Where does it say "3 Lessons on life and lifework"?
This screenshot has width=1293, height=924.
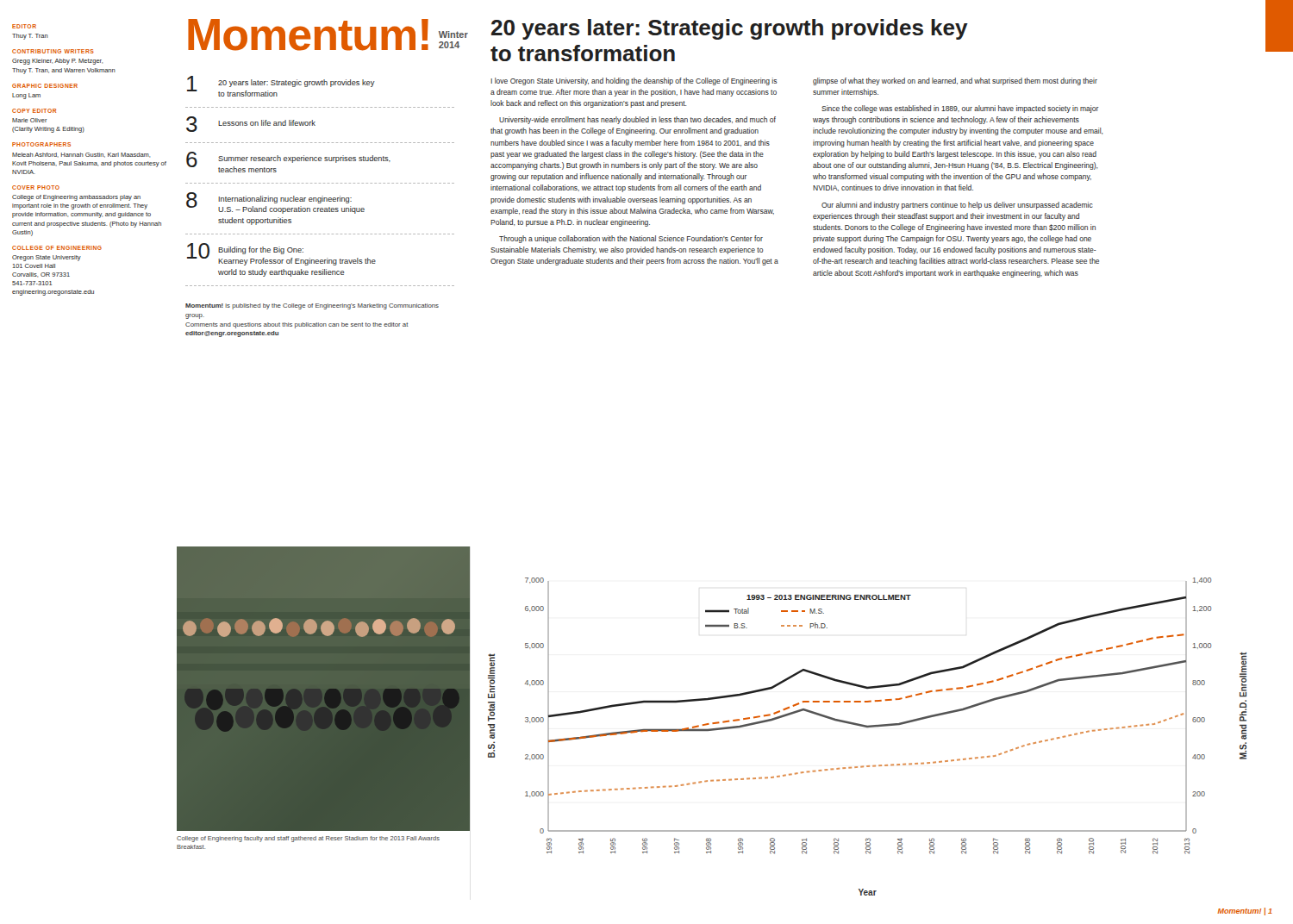(250, 124)
